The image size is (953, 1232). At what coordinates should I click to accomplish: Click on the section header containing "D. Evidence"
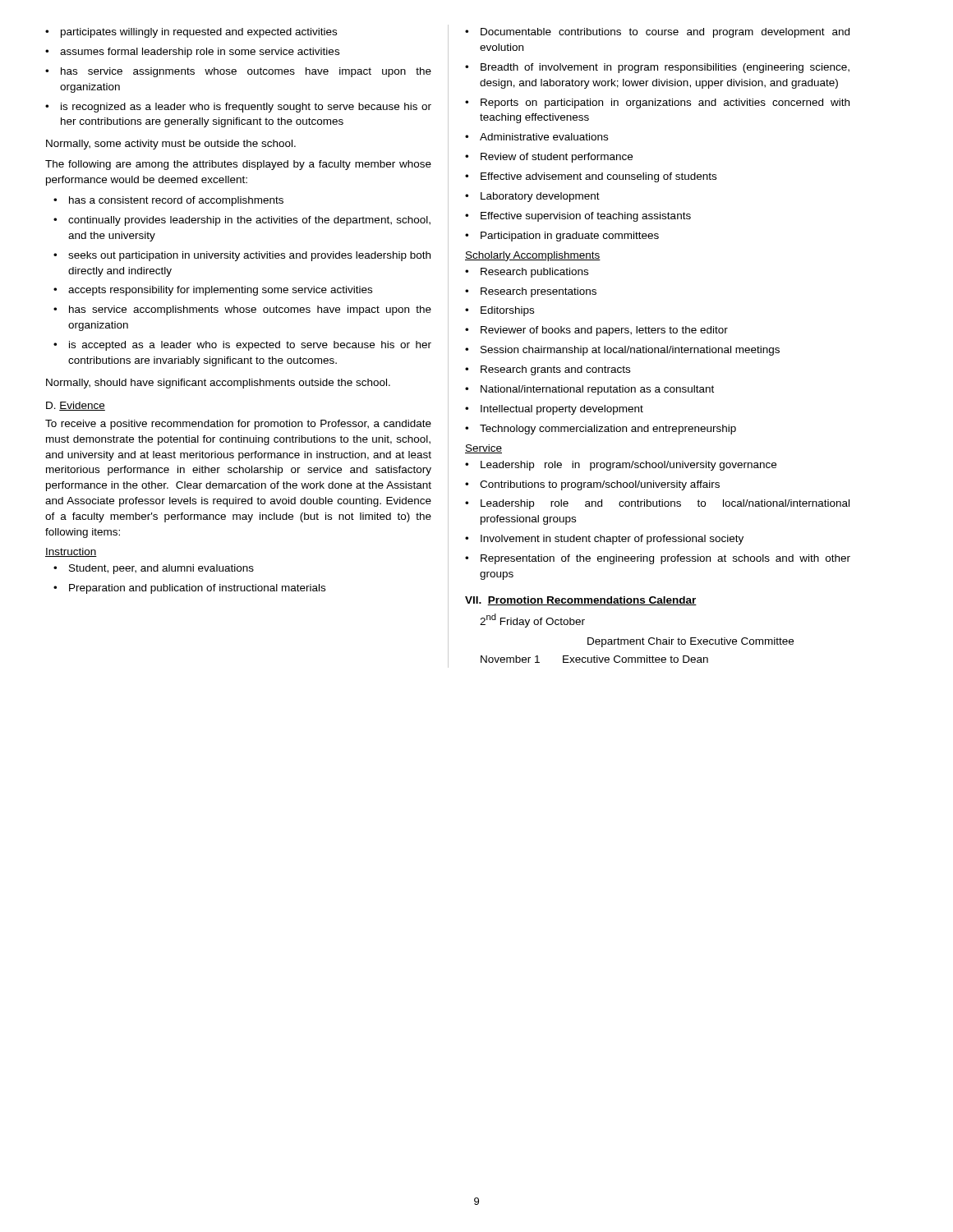pyautogui.click(x=75, y=405)
